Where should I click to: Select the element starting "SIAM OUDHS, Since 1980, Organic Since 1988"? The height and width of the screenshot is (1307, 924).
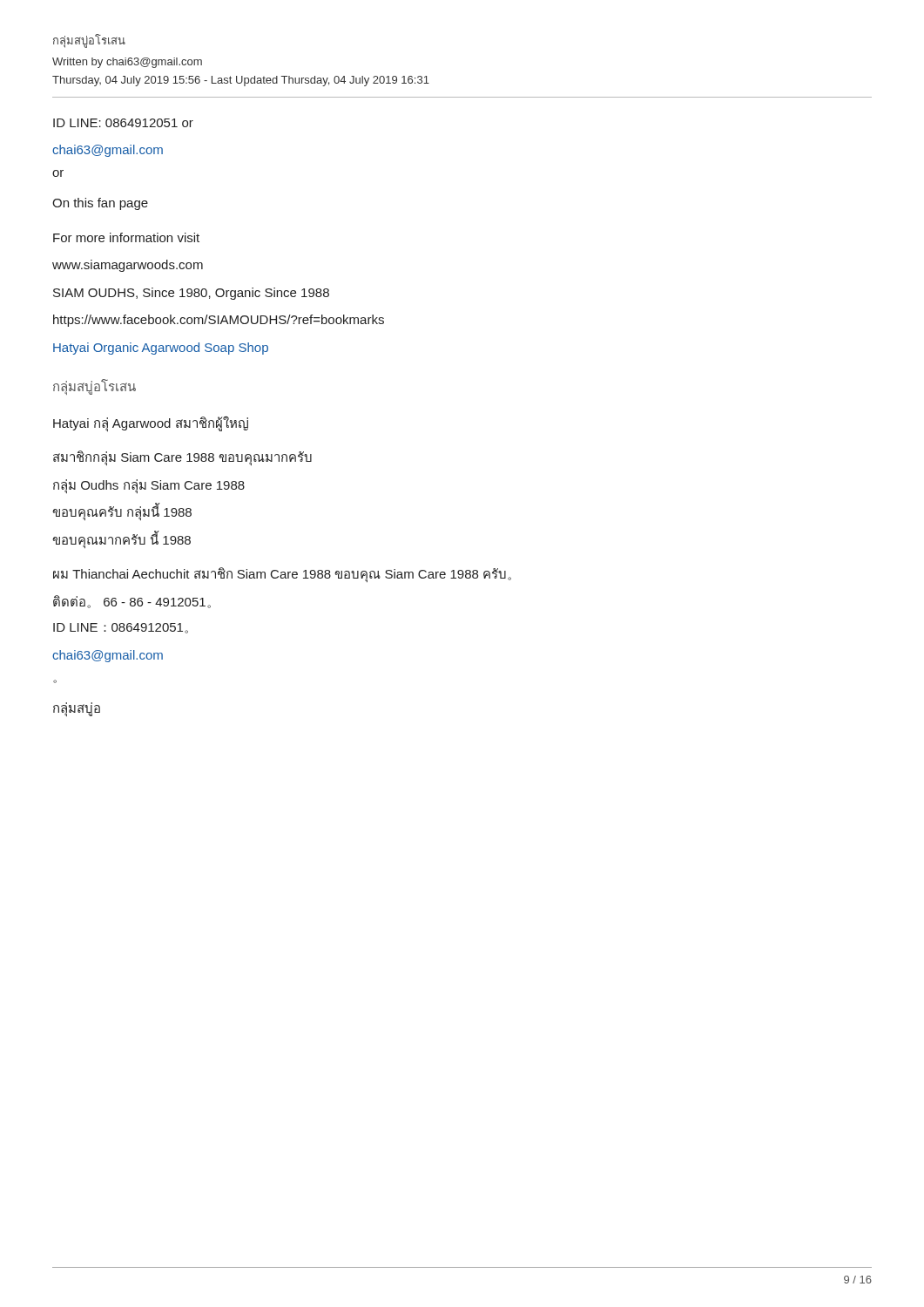point(191,292)
